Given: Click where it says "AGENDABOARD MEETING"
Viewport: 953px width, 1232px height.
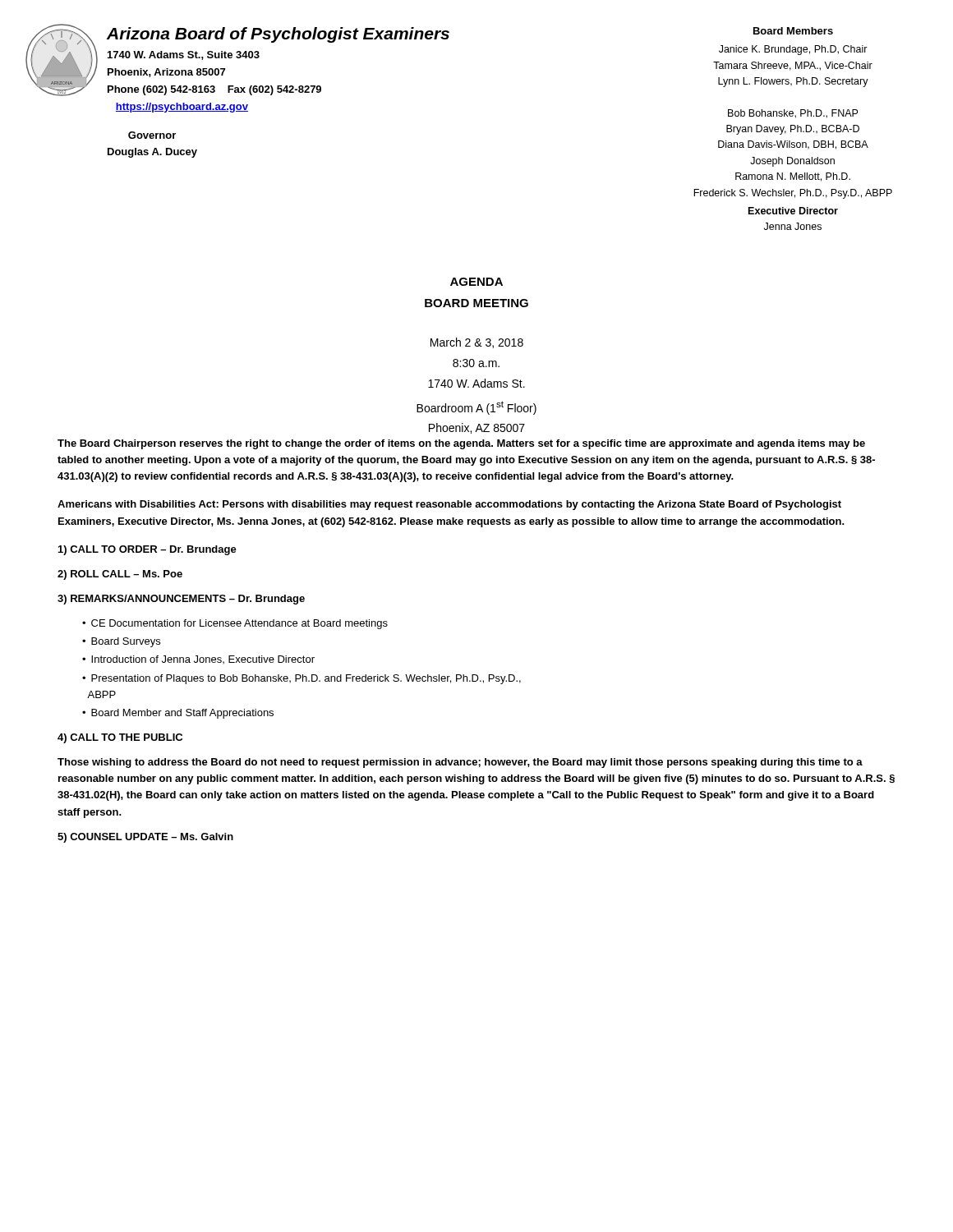Looking at the screenshot, I should tap(476, 292).
